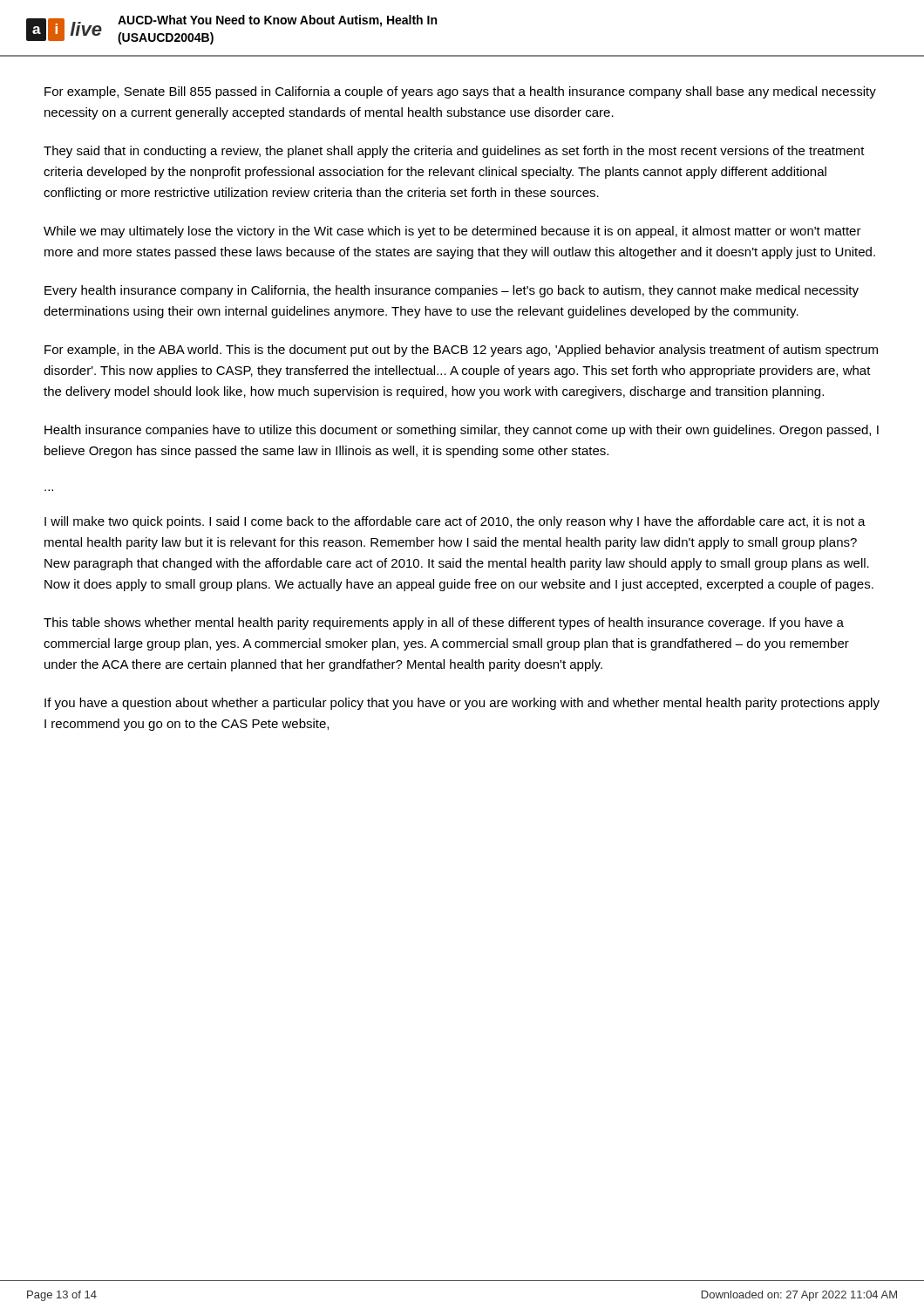The width and height of the screenshot is (924, 1308).
Task: Point to the text starting "Health insurance companies have"
Action: pos(462,440)
